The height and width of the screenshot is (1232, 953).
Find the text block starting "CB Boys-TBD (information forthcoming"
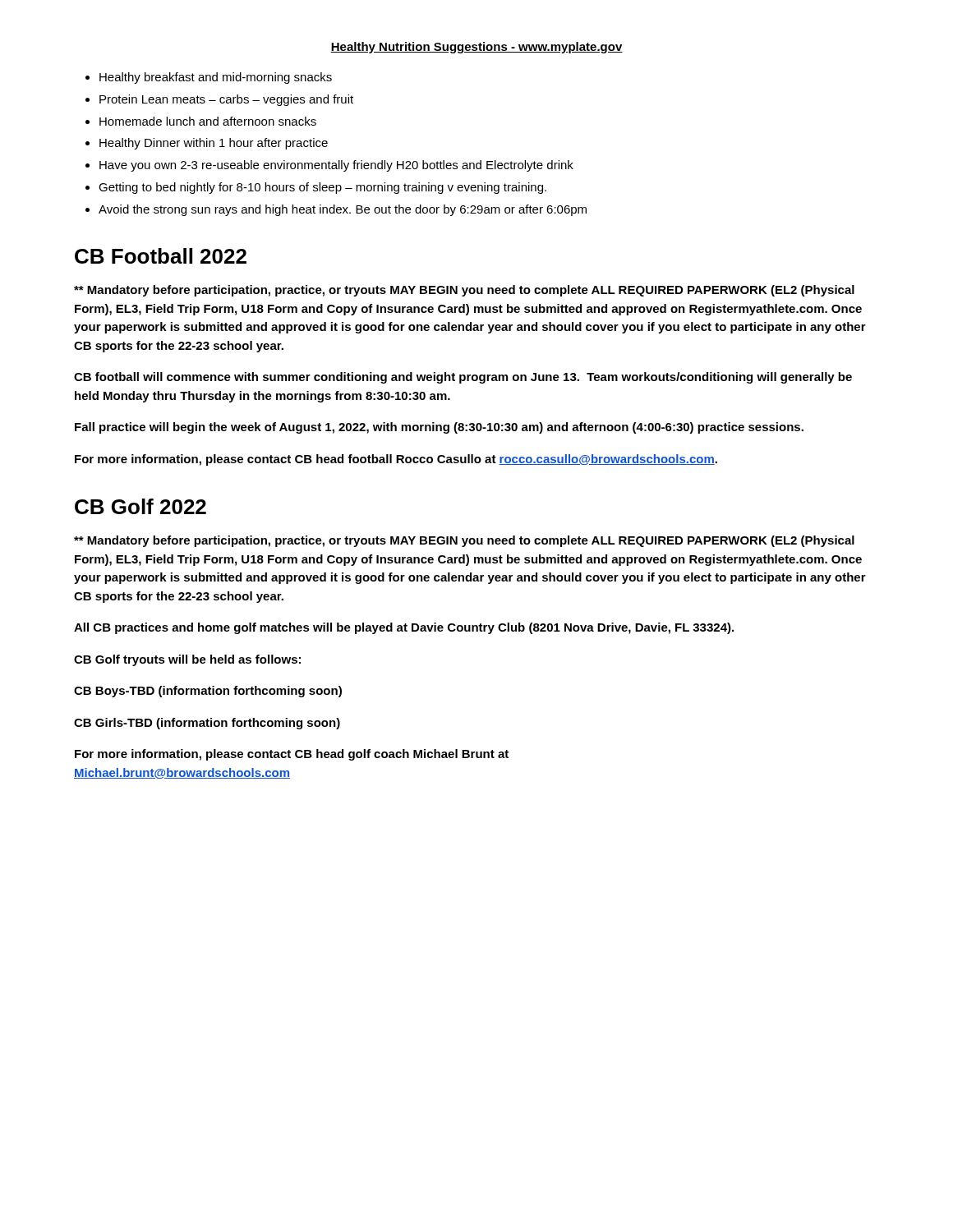coord(208,691)
